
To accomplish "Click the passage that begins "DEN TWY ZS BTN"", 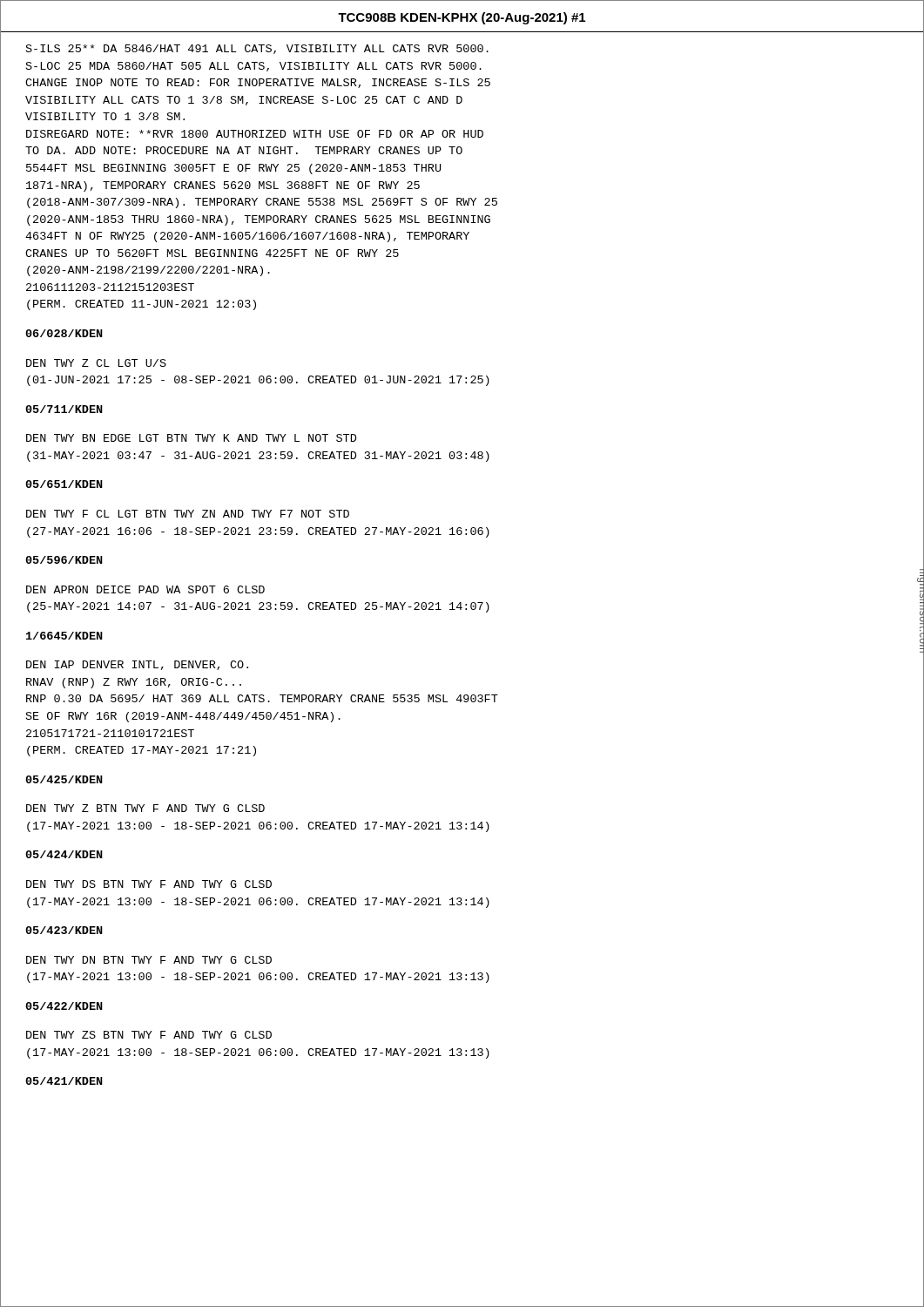I will tap(258, 1044).
